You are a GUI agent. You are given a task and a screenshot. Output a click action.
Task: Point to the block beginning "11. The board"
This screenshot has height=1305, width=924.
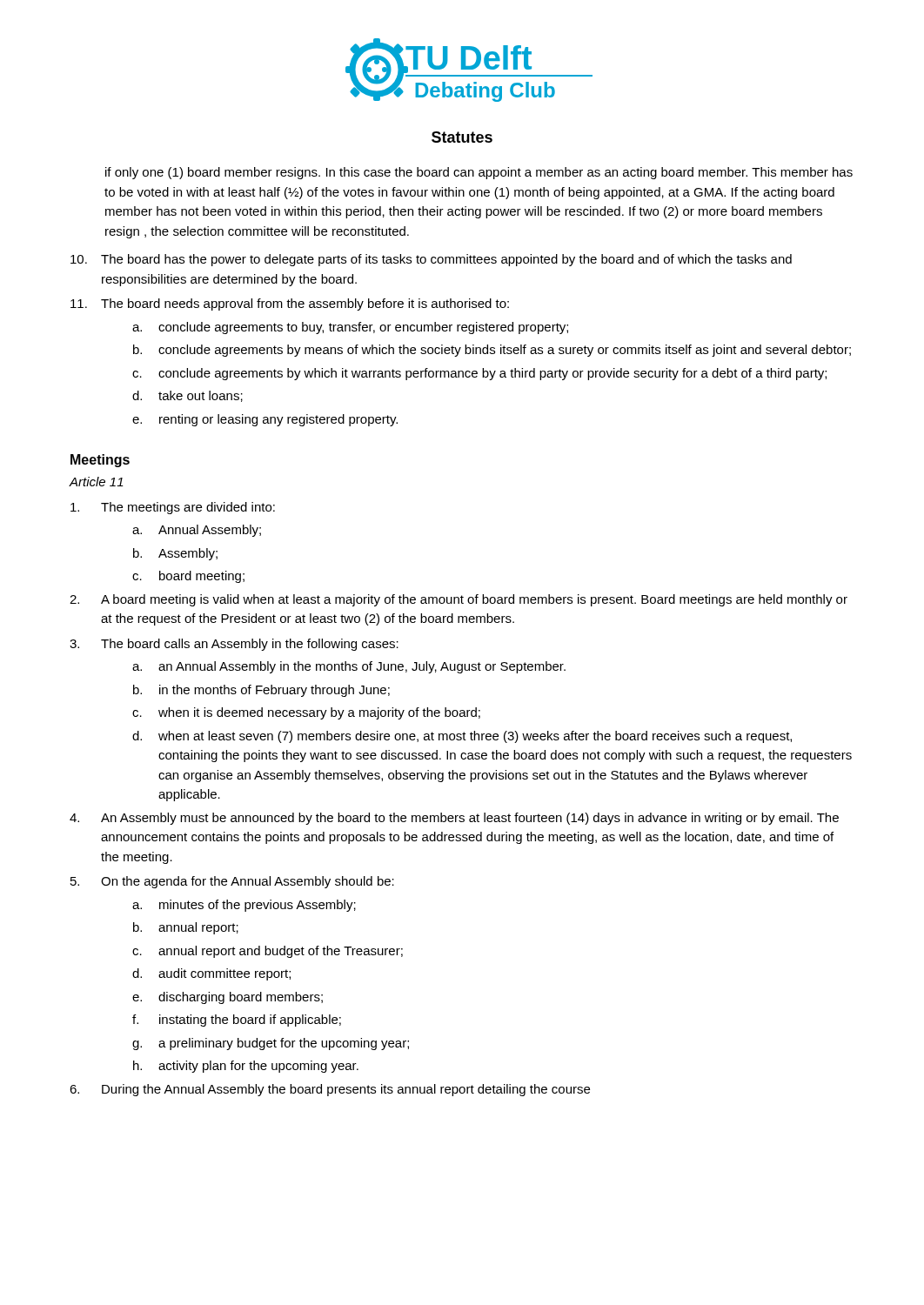pyautogui.click(x=290, y=304)
